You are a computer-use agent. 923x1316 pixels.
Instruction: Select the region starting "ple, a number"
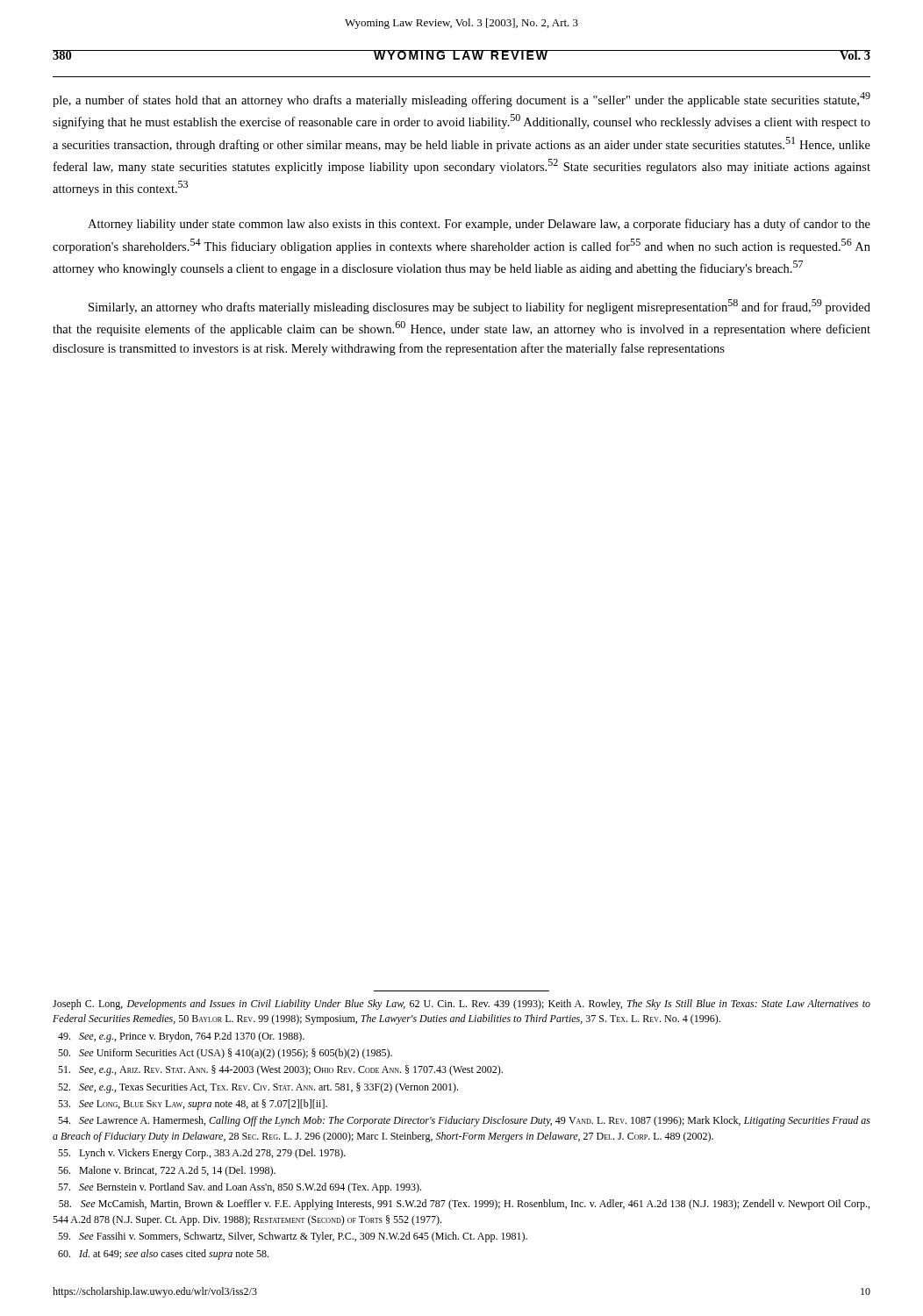click(462, 143)
